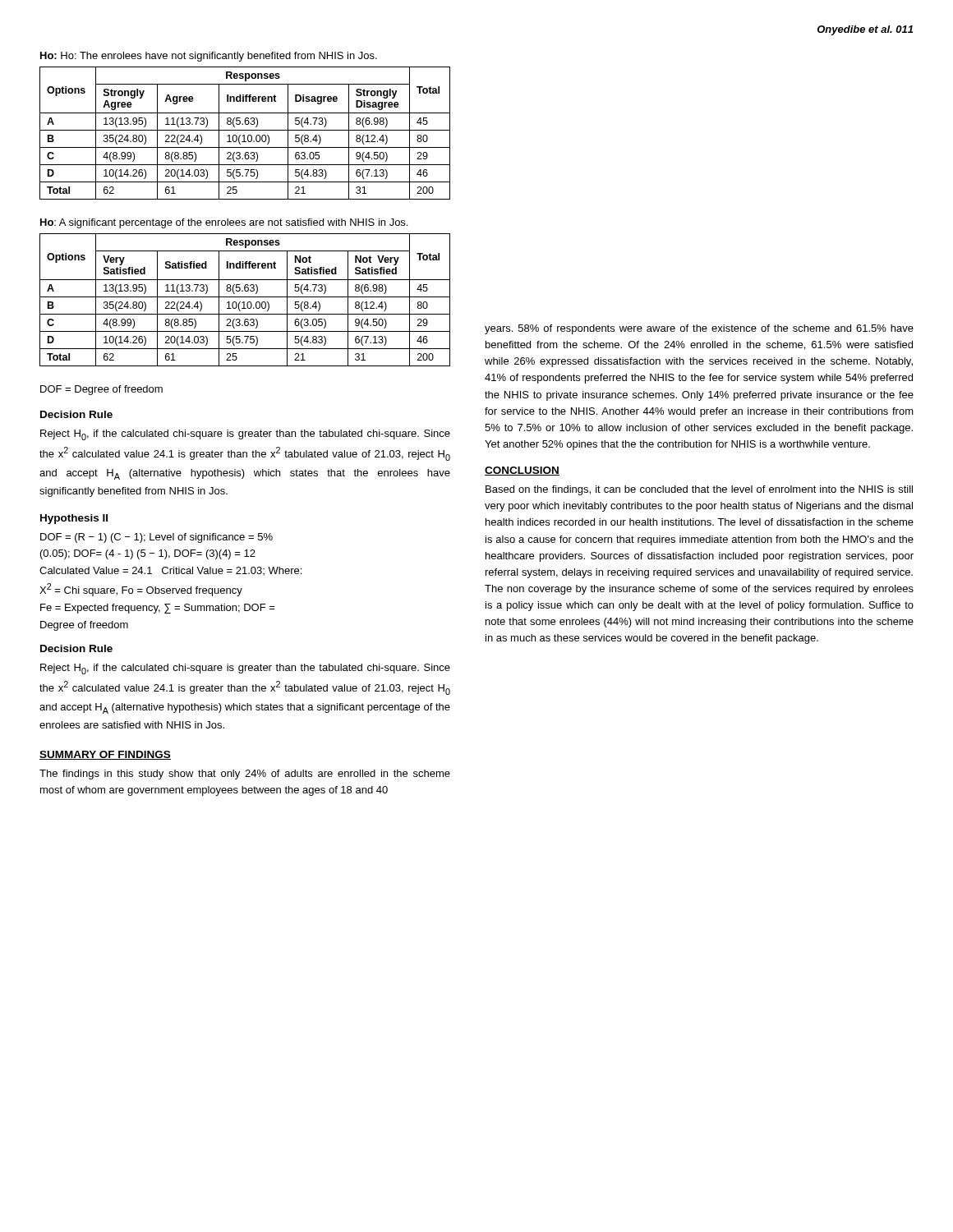Image resolution: width=953 pixels, height=1232 pixels.
Task: Locate the block of text that opens with "Based on the findings, it"
Action: pyautogui.click(x=699, y=564)
